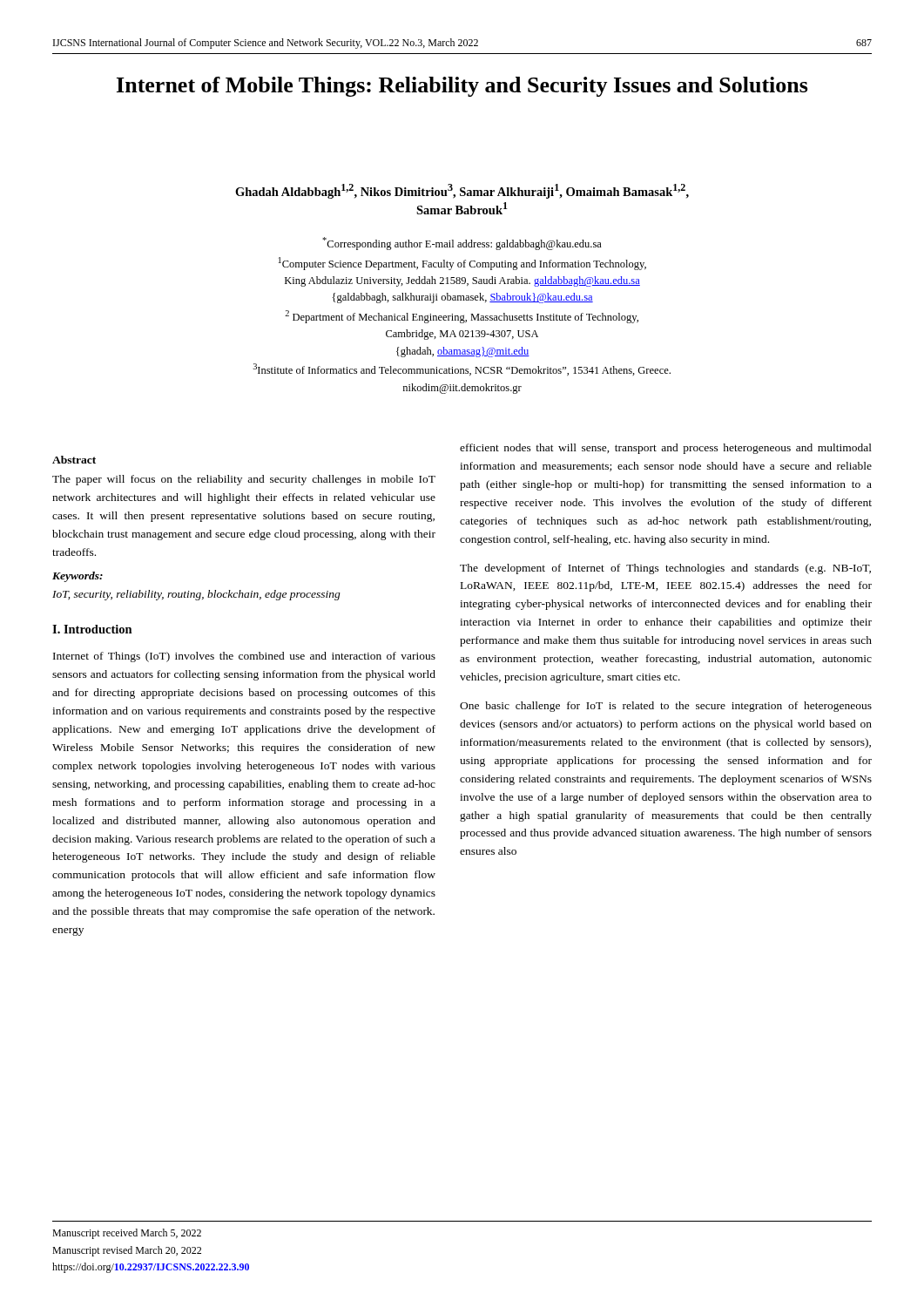Click the passage that begins "The development of Internet of Things technologies"
The height and width of the screenshot is (1307, 924).
666,623
